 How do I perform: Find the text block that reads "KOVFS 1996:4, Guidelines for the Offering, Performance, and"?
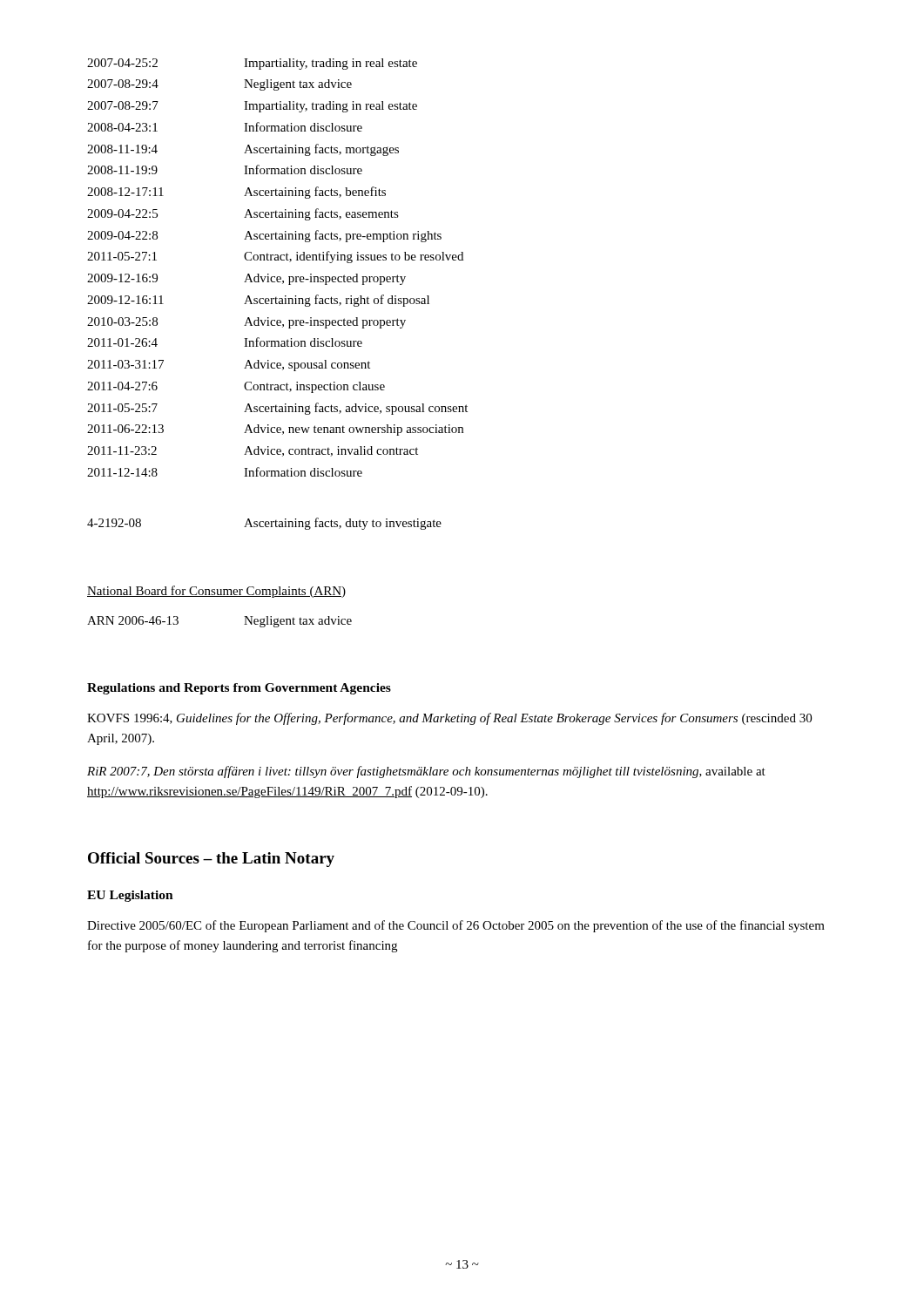tap(462, 728)
